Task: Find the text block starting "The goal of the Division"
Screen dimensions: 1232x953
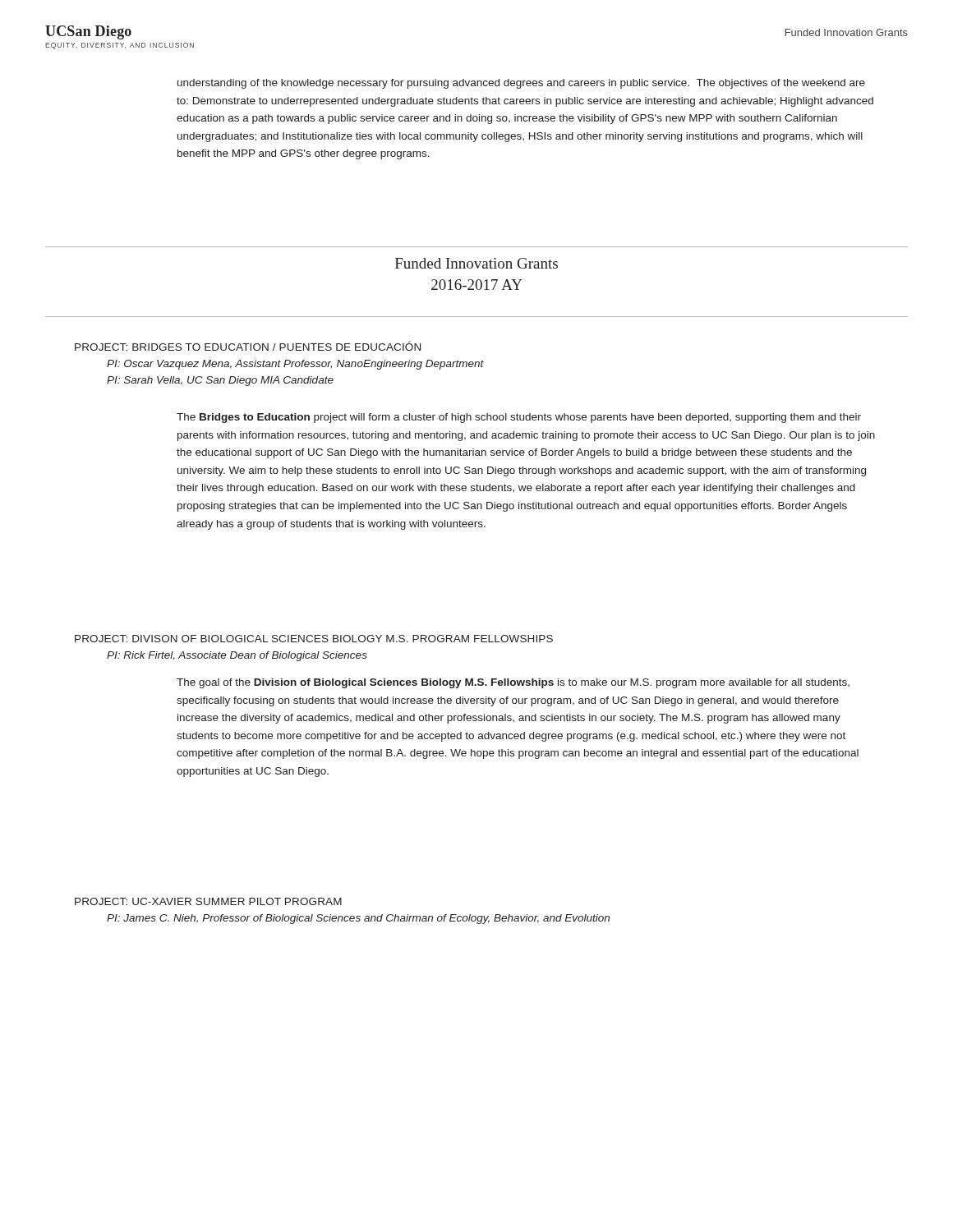Action: tap(518, 726)
